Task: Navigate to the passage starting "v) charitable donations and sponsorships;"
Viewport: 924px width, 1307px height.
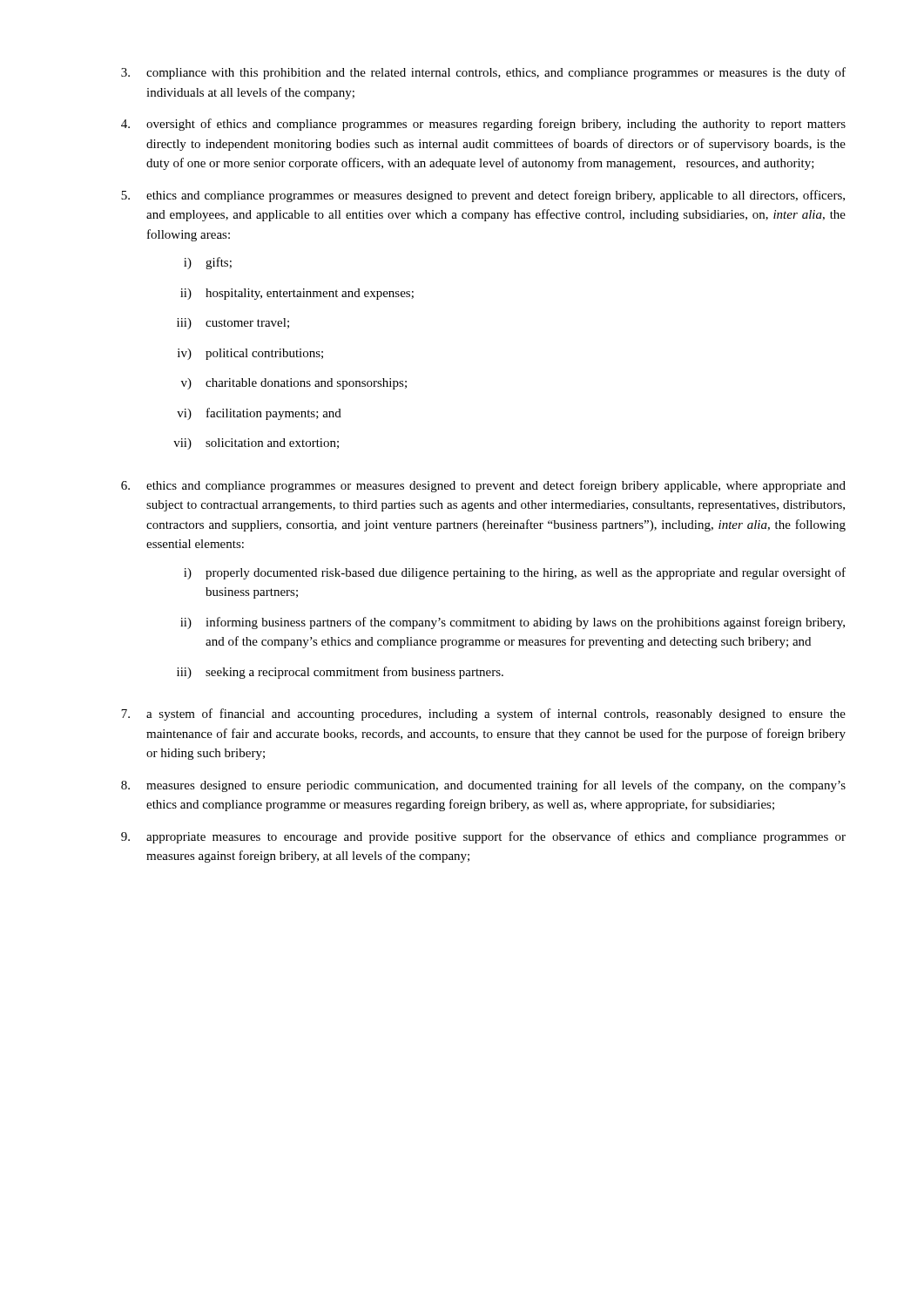Action: tap(294, 384)
